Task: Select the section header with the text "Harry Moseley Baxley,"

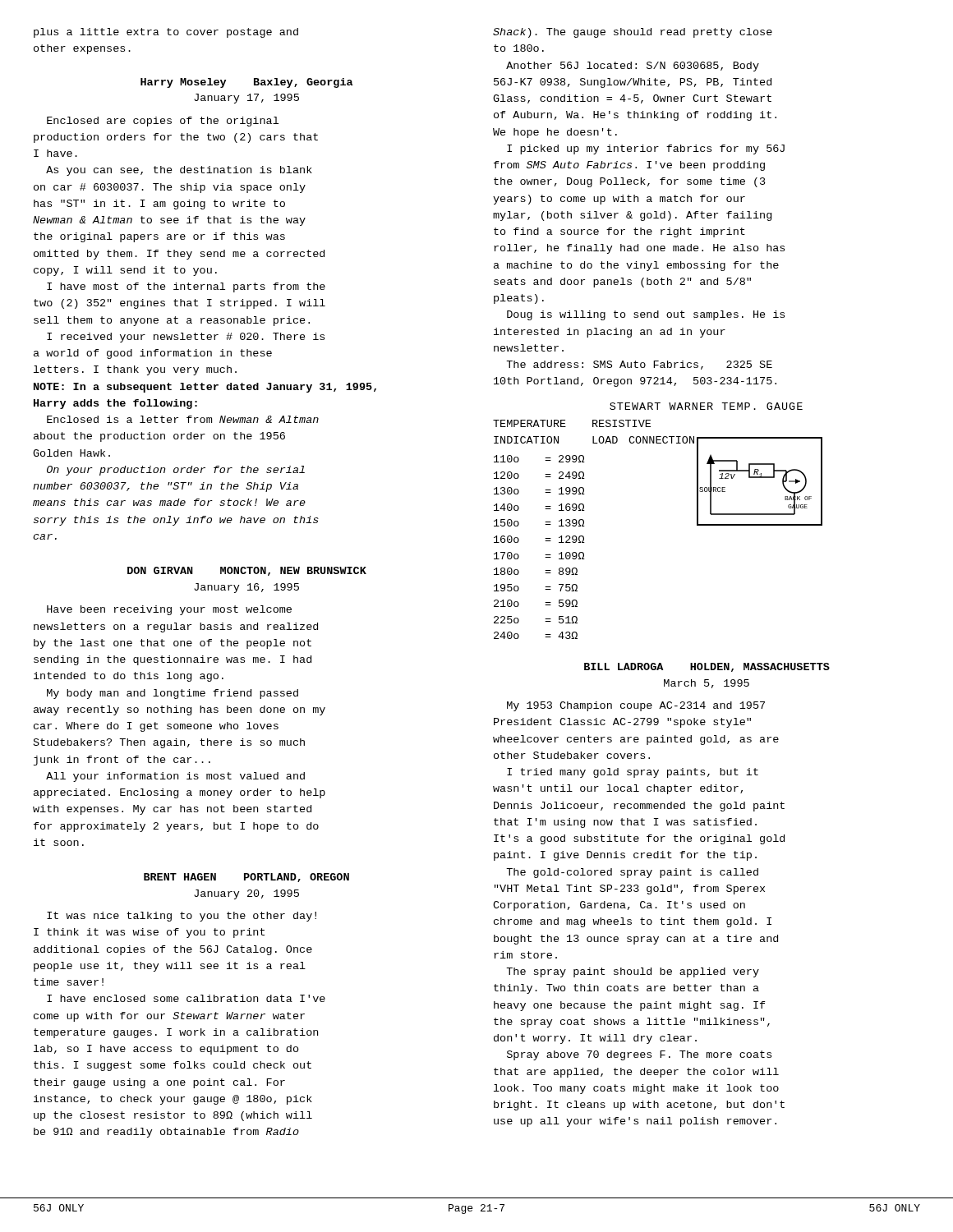Action: click(x=246, y=90)
